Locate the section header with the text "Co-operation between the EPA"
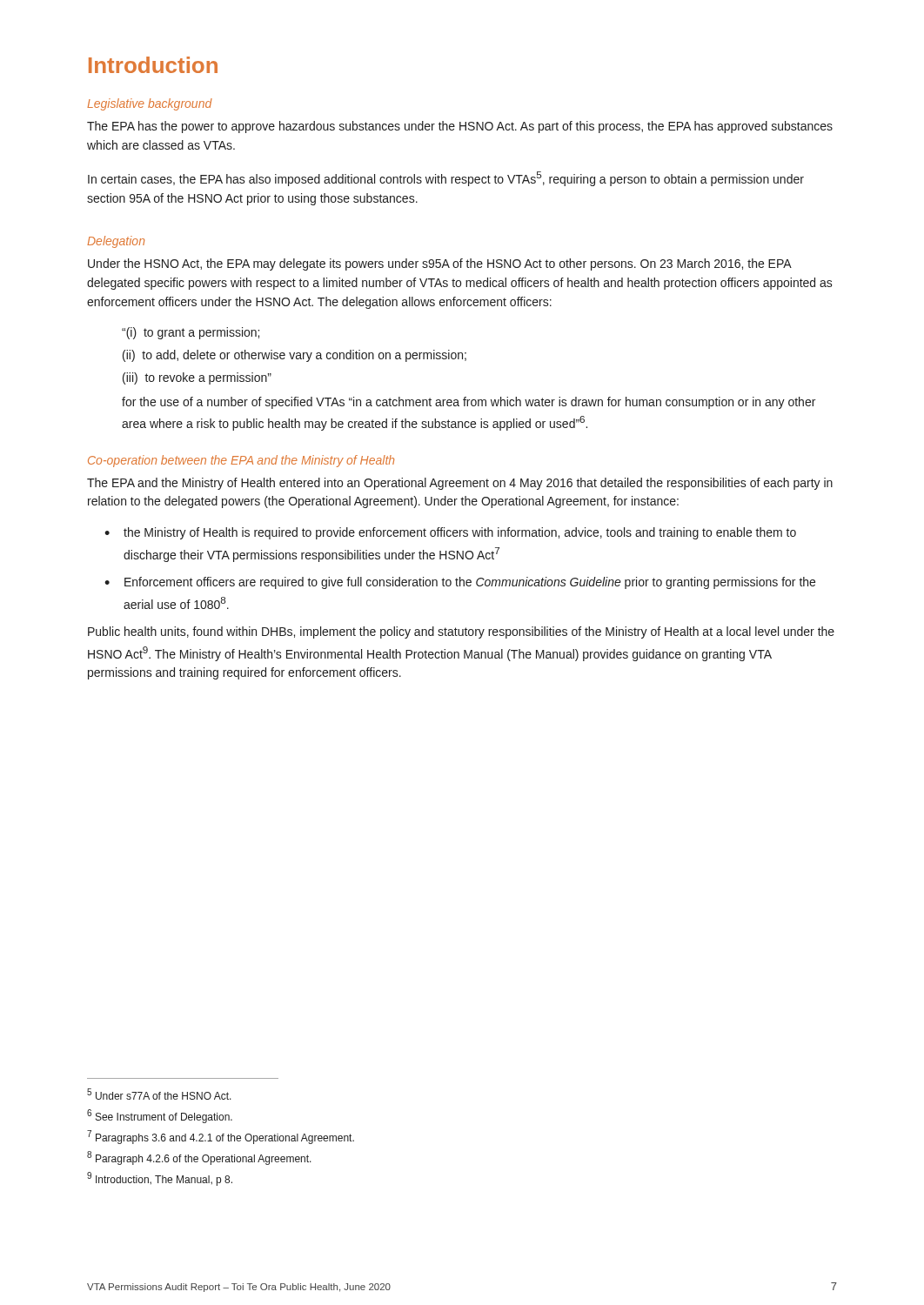 point(241,461)
